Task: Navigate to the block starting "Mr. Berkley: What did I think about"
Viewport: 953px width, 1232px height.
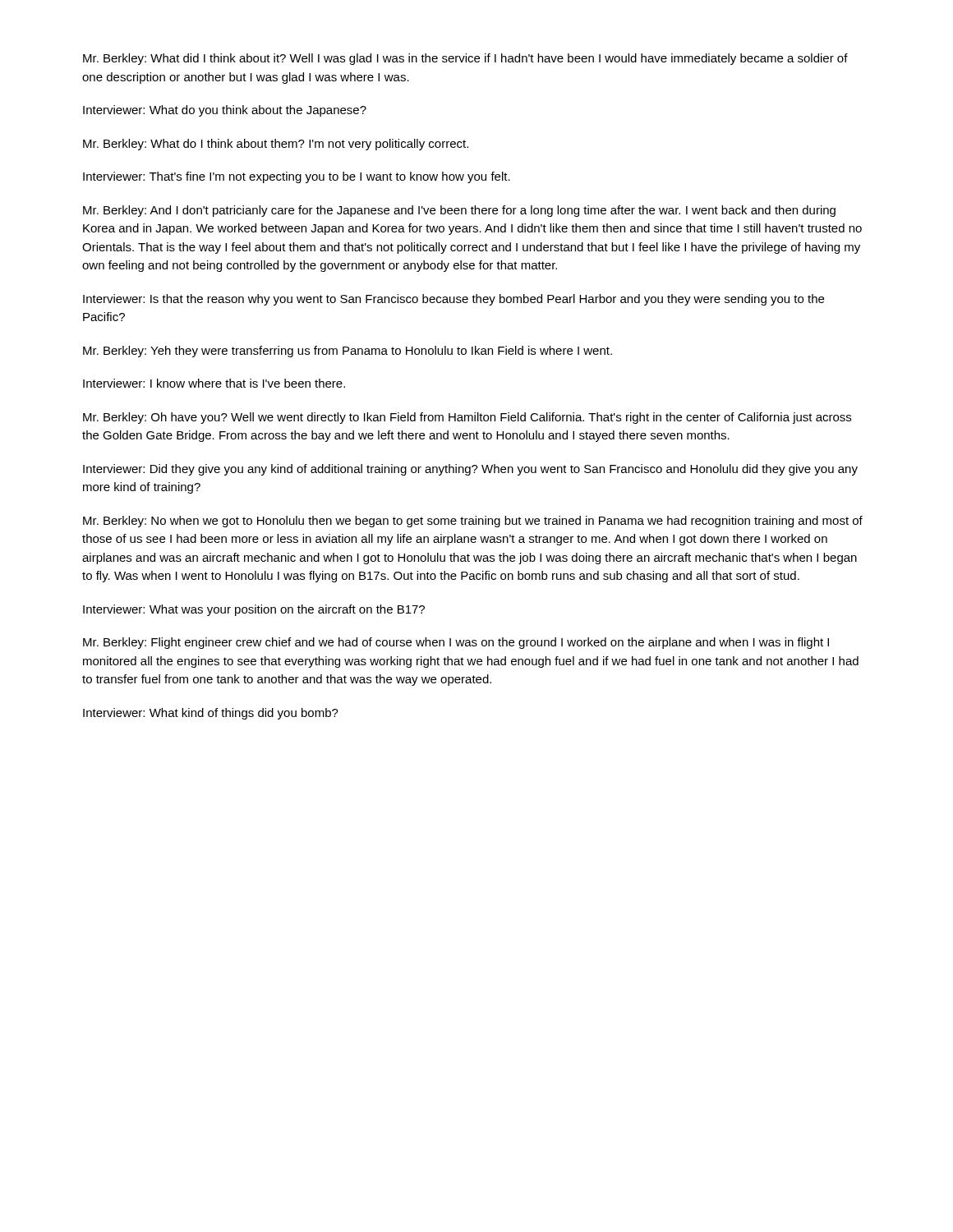Action: (465, 67)
